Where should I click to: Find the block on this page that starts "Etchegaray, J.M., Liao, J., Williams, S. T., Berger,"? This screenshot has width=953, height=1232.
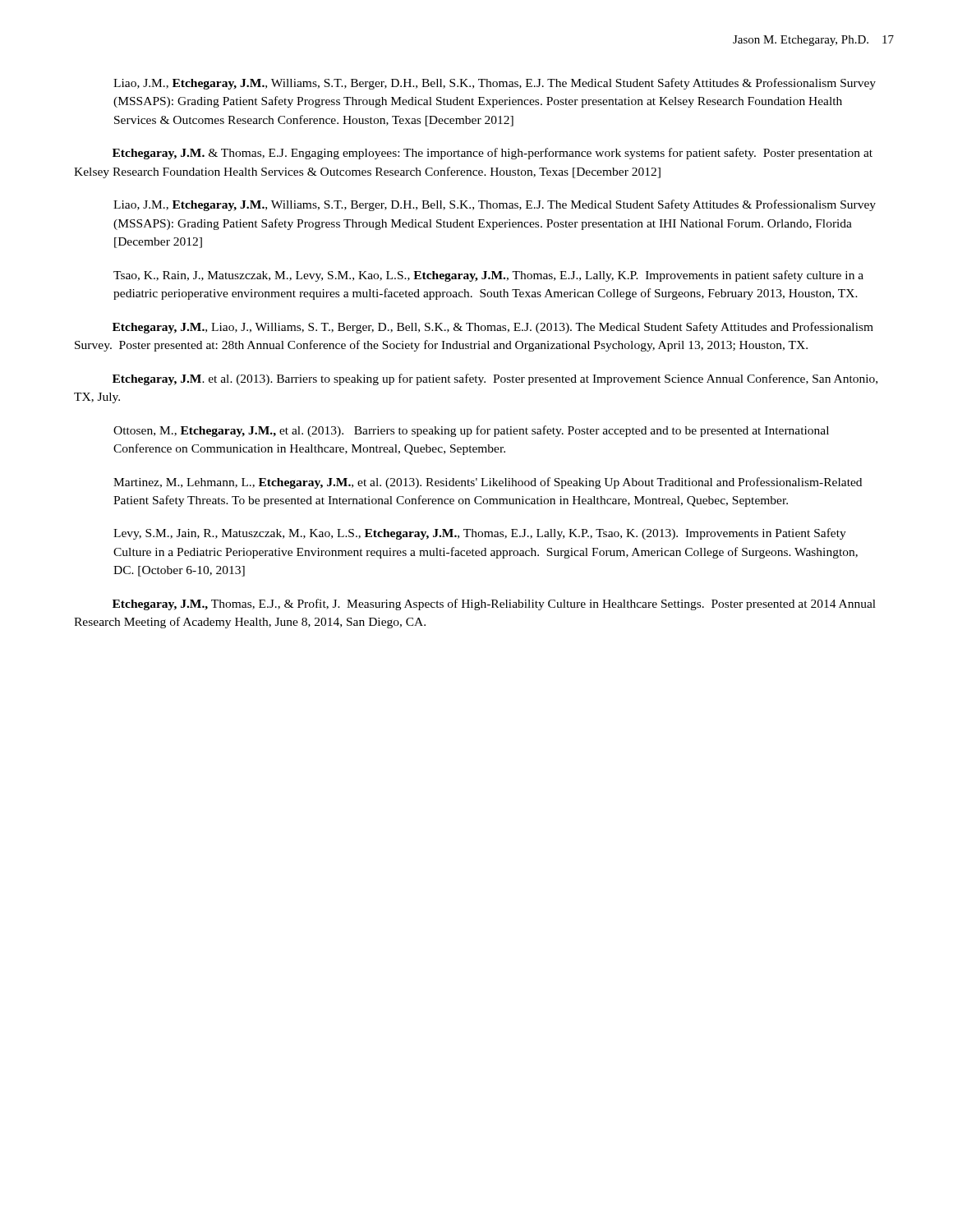click(474, 335)
